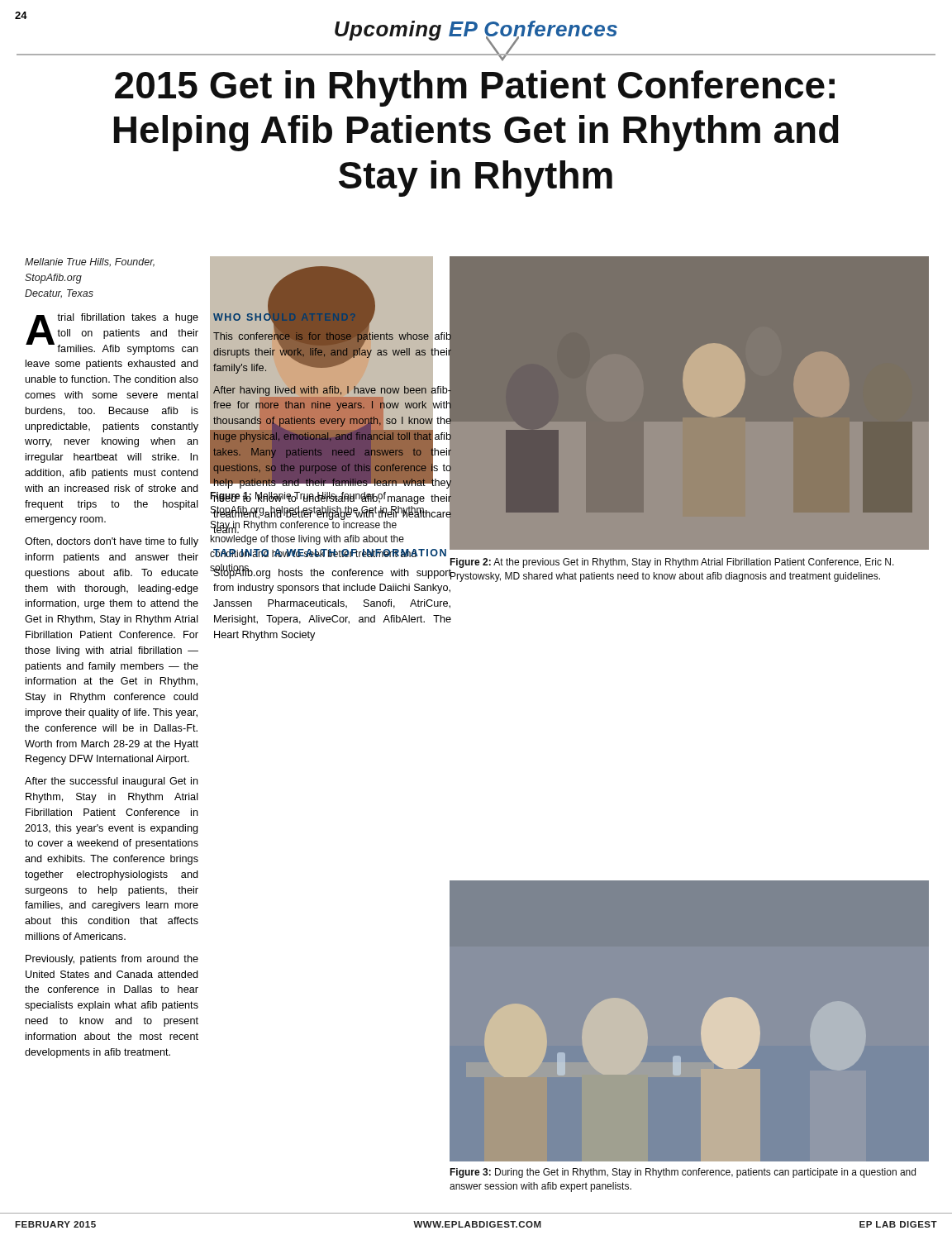Locate the caption that opens with "Figure 2: At"
The height and width of the screenshot is (1240, 952).
pos(672,569)
